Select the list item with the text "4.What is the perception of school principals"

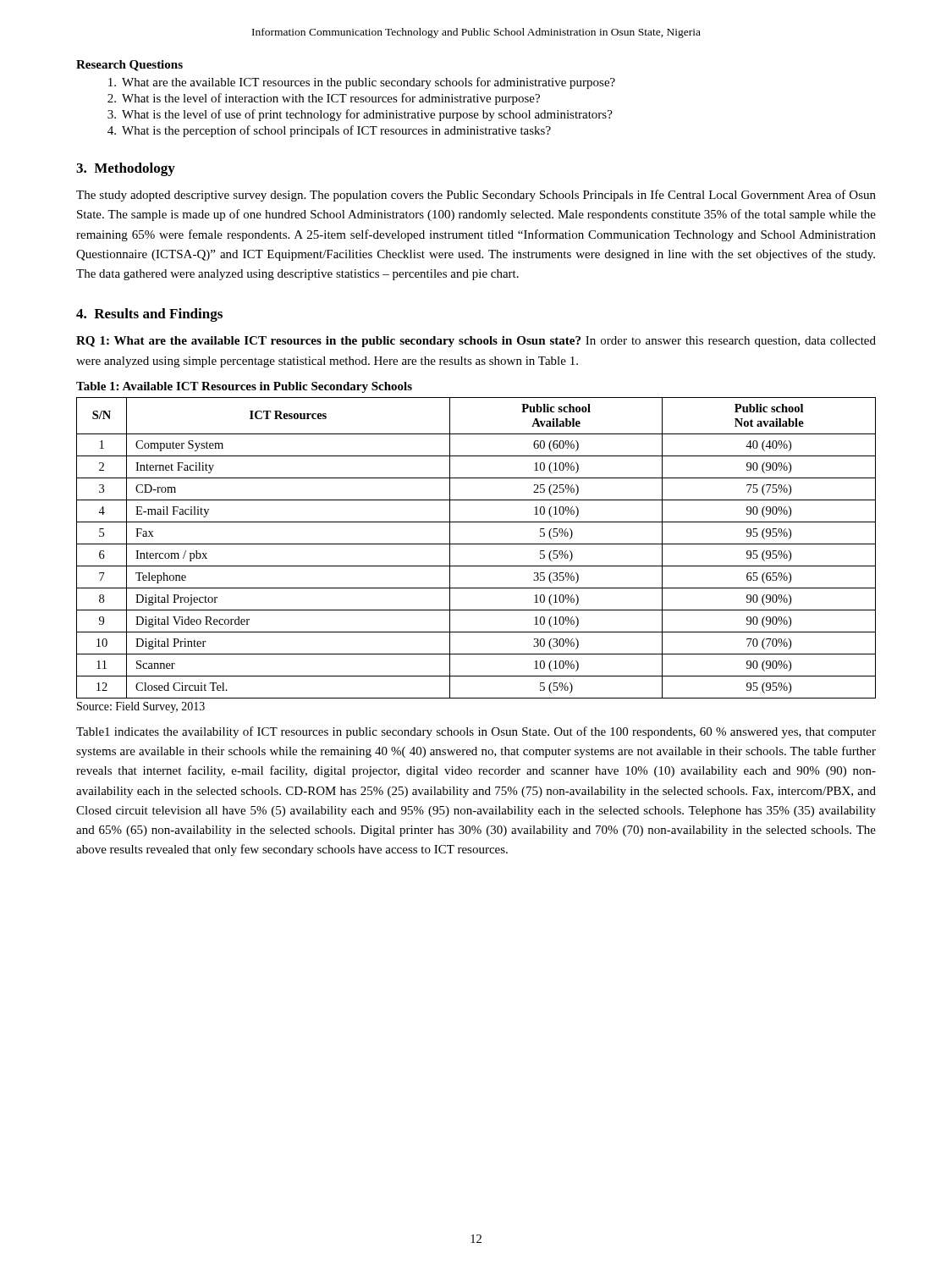coord(489,131)
